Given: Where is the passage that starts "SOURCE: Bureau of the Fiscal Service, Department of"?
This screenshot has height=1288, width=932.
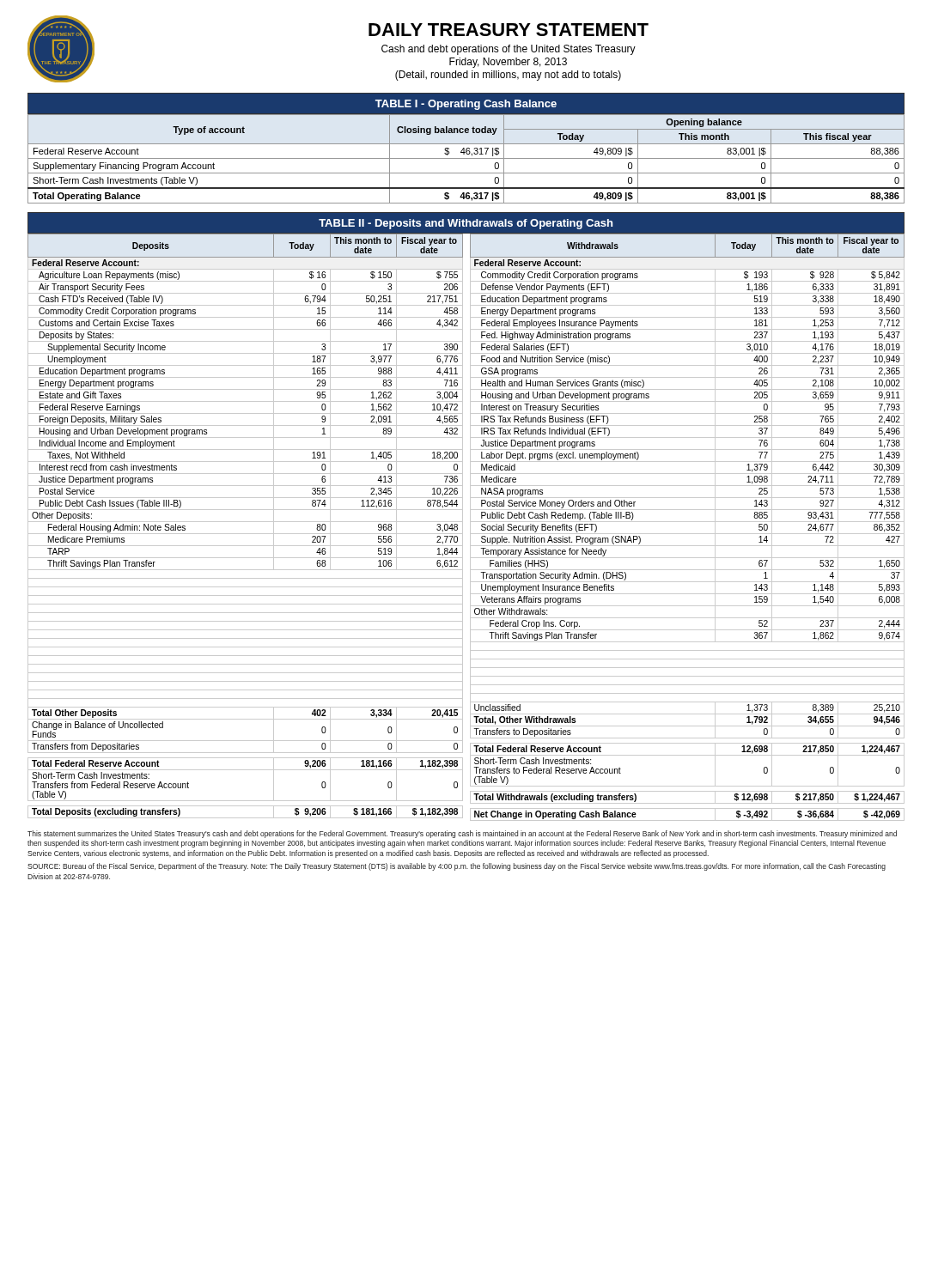Looking at the screenshot, I should (x=456, y=872).
